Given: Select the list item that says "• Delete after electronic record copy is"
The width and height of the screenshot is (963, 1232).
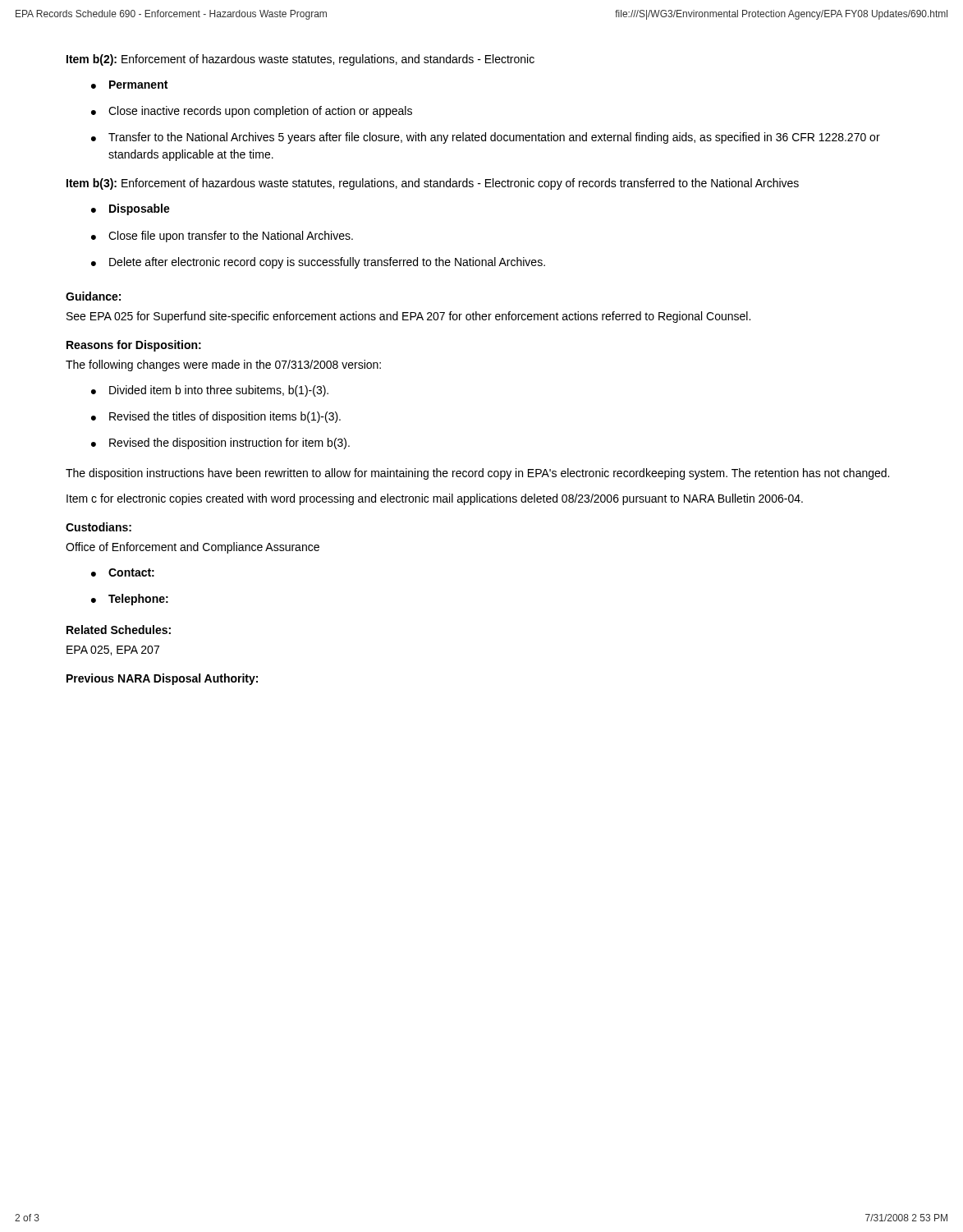Looking at the screenshot, I should 494,264.
